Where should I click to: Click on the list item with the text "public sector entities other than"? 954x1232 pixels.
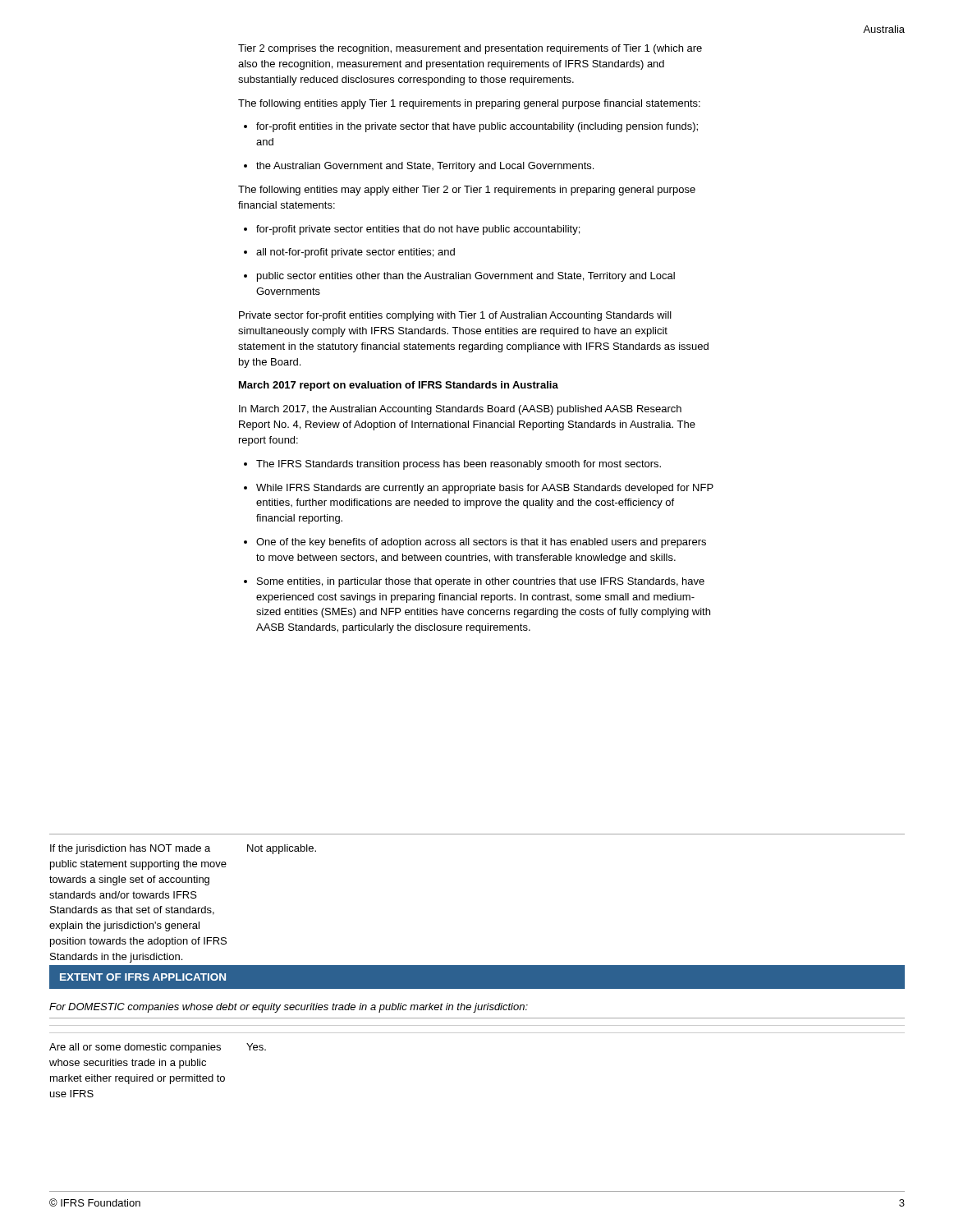click(x=476, y=284)
